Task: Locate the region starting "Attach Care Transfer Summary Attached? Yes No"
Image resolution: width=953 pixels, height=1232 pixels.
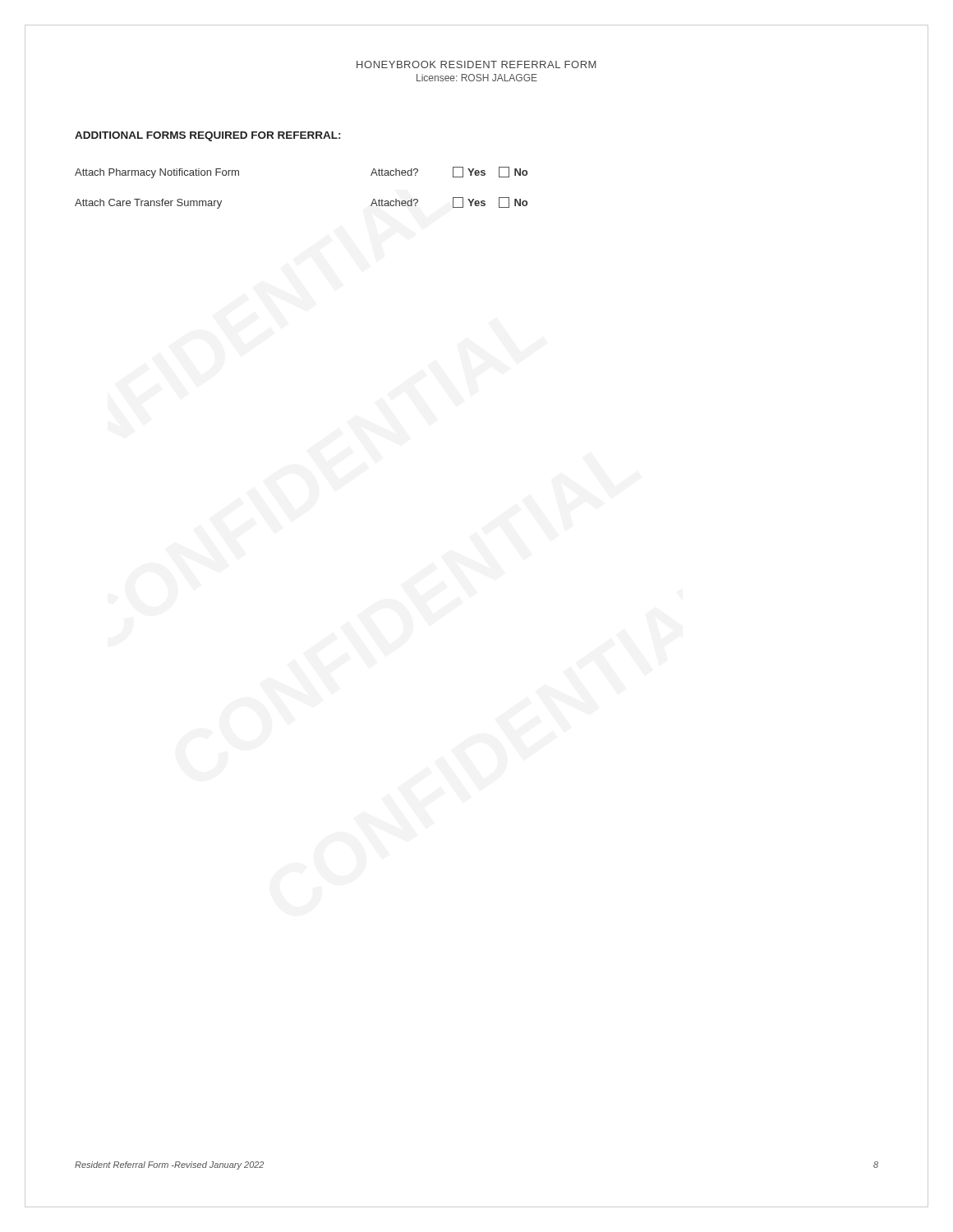Action: tap(154, 202)
